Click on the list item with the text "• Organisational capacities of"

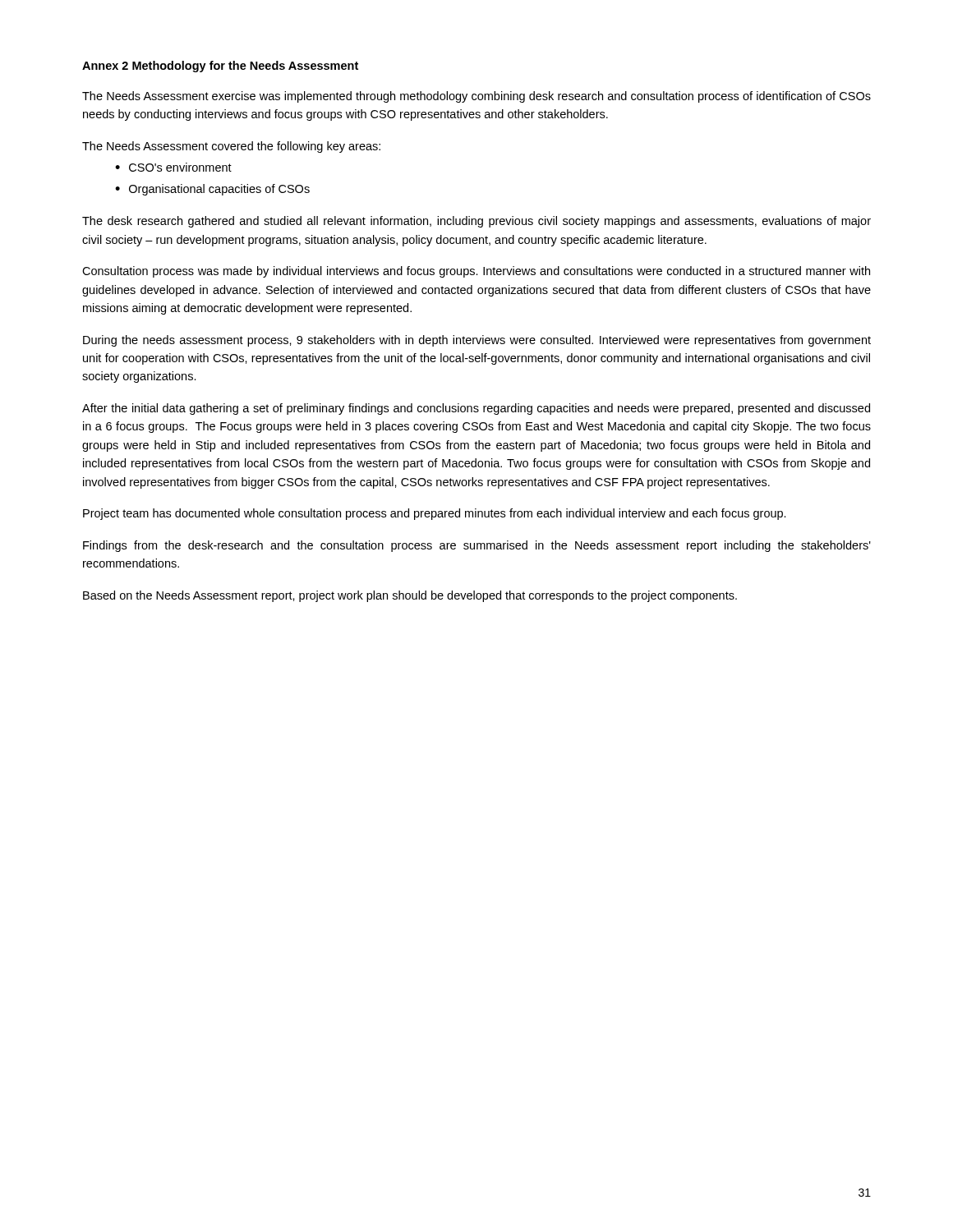[212, 189]
